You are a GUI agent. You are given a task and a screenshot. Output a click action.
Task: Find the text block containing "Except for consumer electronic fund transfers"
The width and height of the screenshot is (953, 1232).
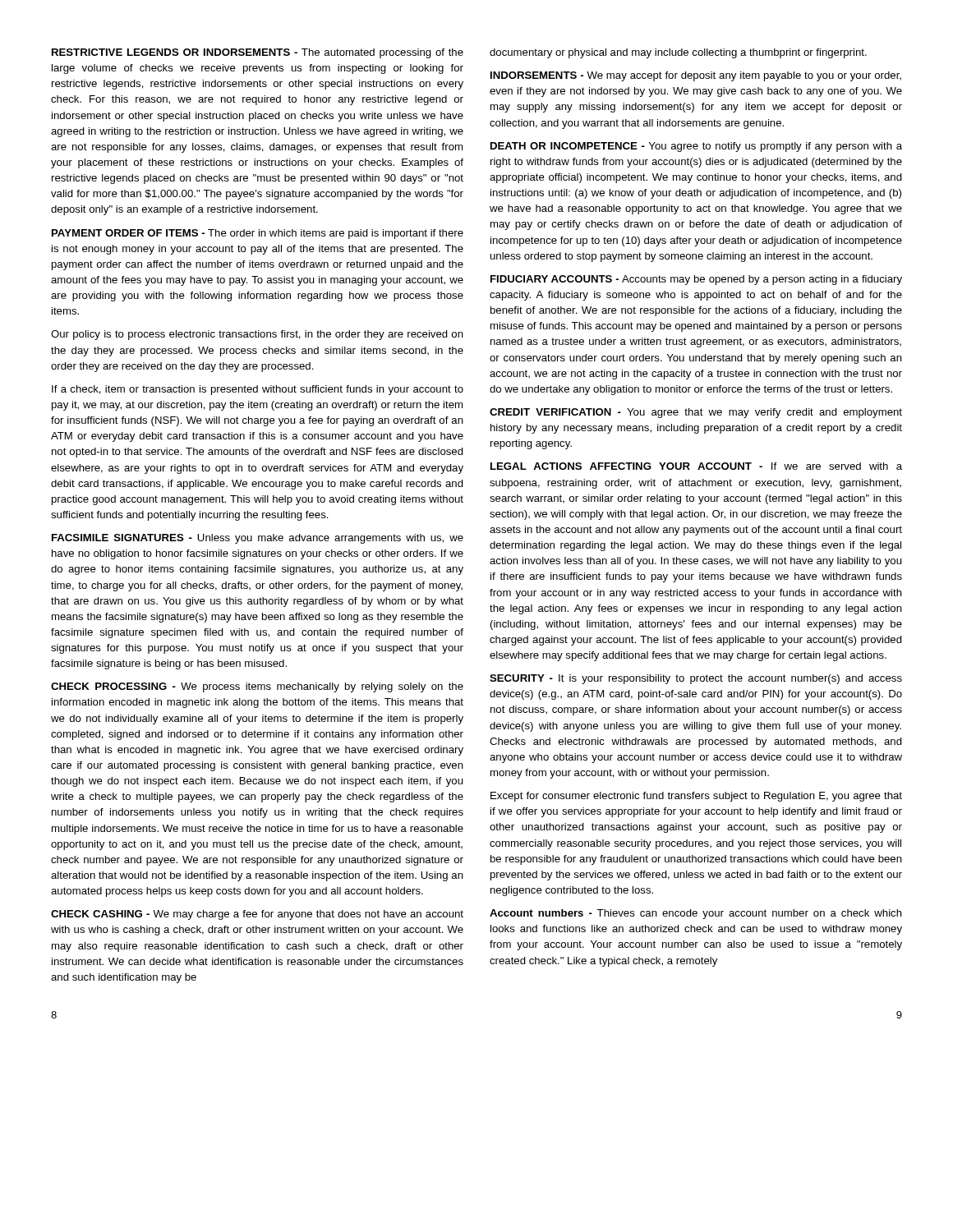696,843
